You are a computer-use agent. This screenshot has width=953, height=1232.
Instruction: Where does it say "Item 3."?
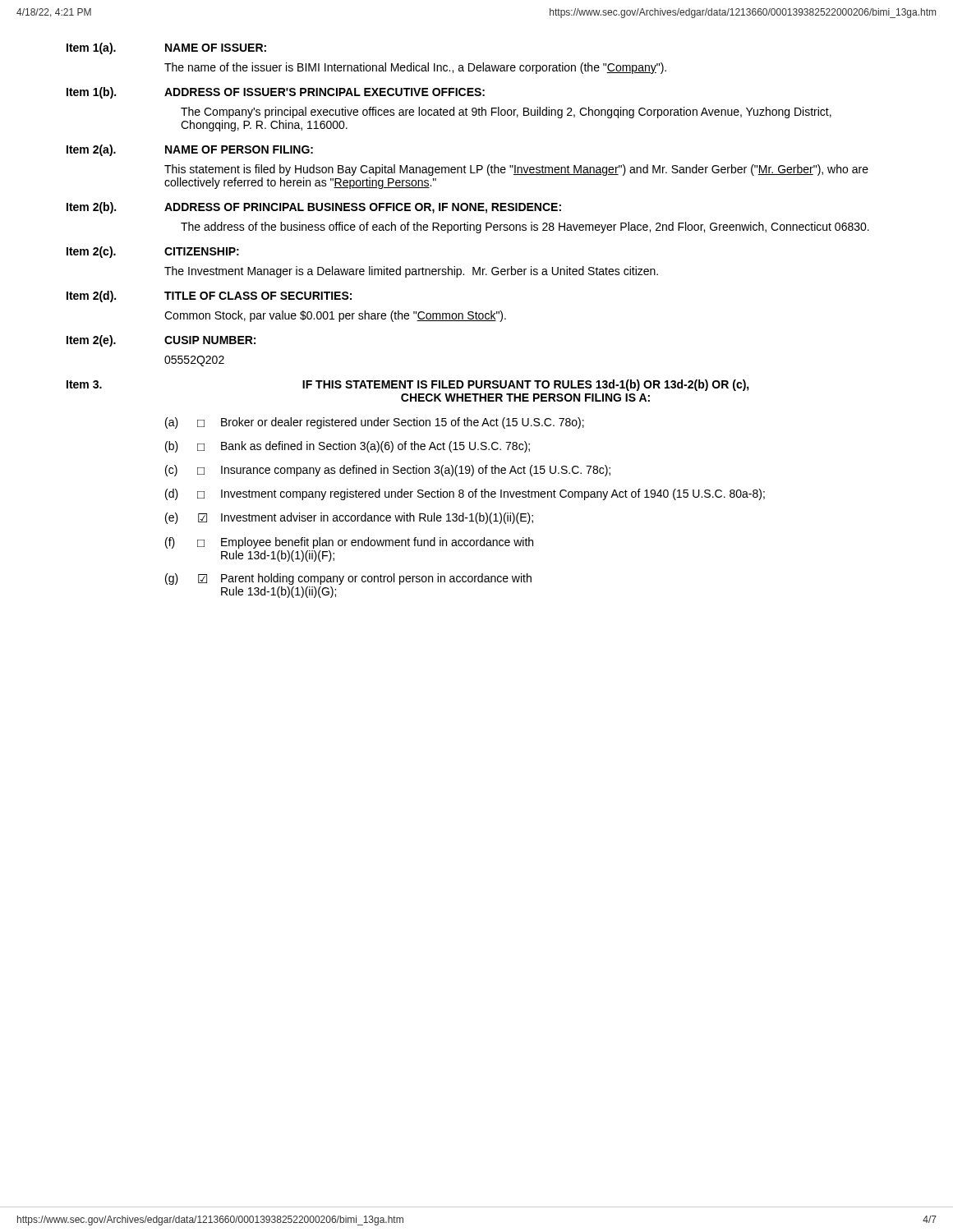coord(84,384)
